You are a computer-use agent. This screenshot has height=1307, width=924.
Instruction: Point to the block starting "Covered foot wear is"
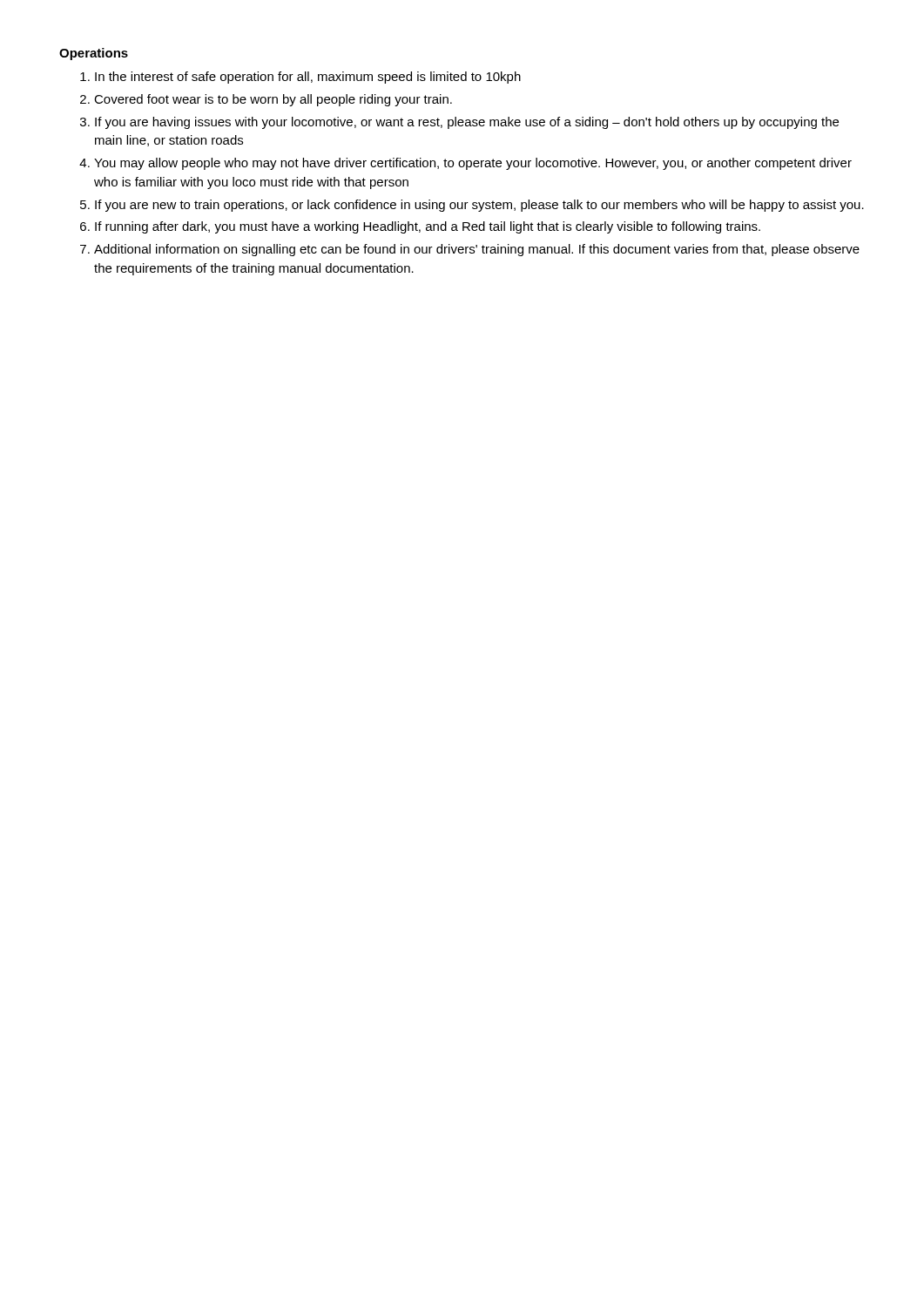(x=273, y=99)
